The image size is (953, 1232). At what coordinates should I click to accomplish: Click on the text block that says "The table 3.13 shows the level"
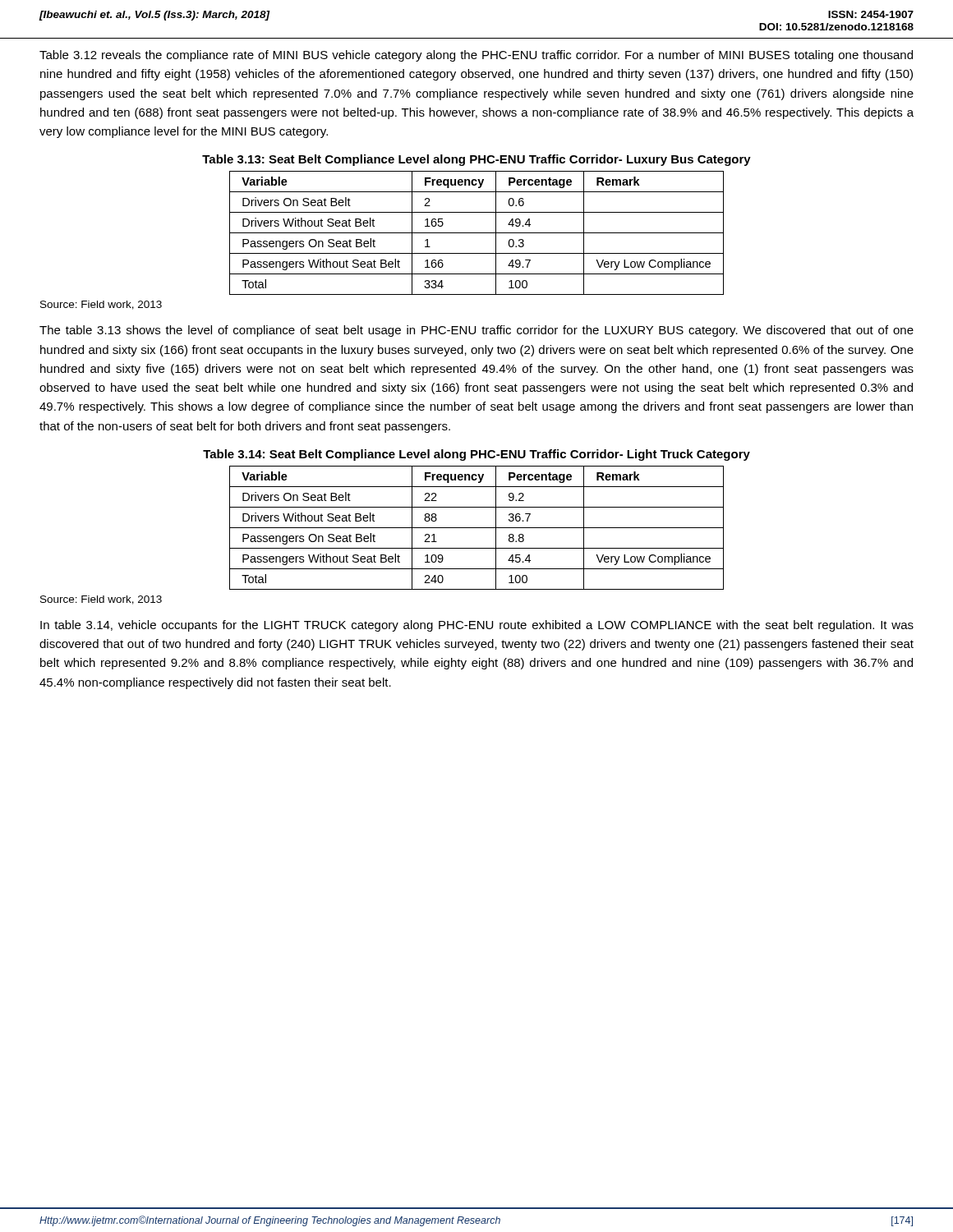click(476, 378)
